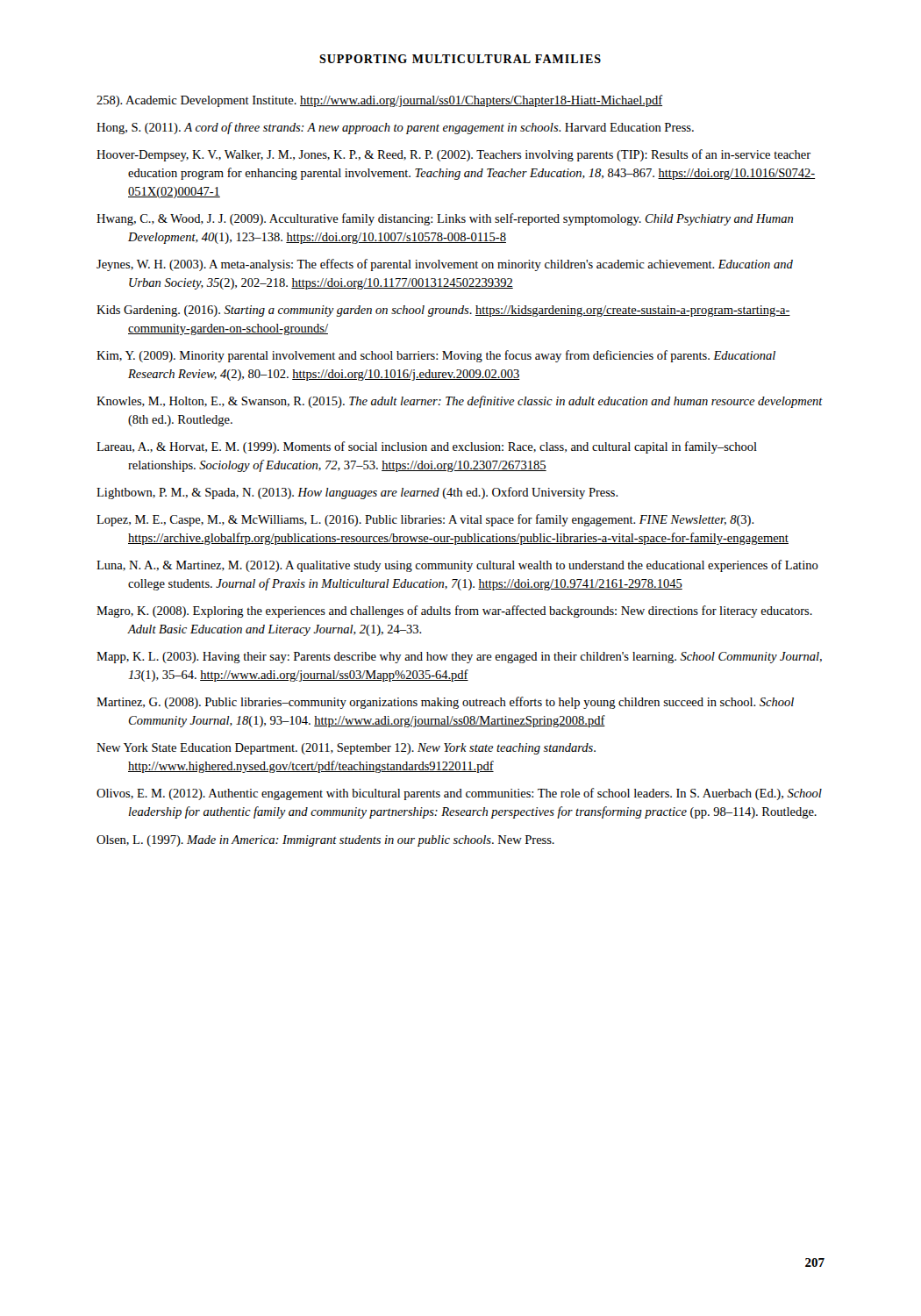Click on the list item that reads "Magro, K. (2008). Exploring"
This screenshot has width=921, height=1316.
[x=455, y=620]
